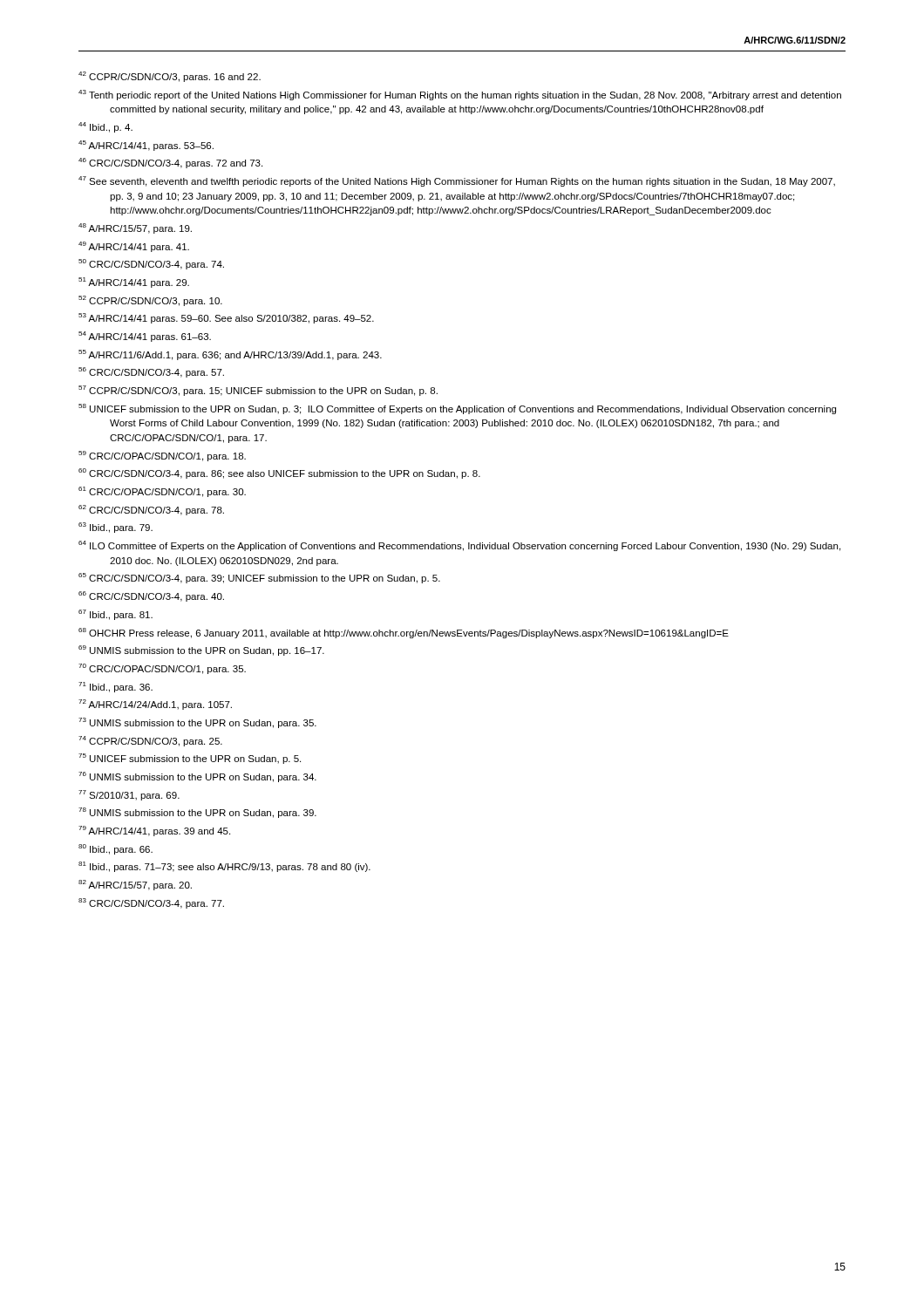Where is the passage that starts "81 Ibid., paras. 71–73; see"?
Image resolution: width=924 pixels, height=1308 pixels.
pyautogui.click(x=225, y=866)
